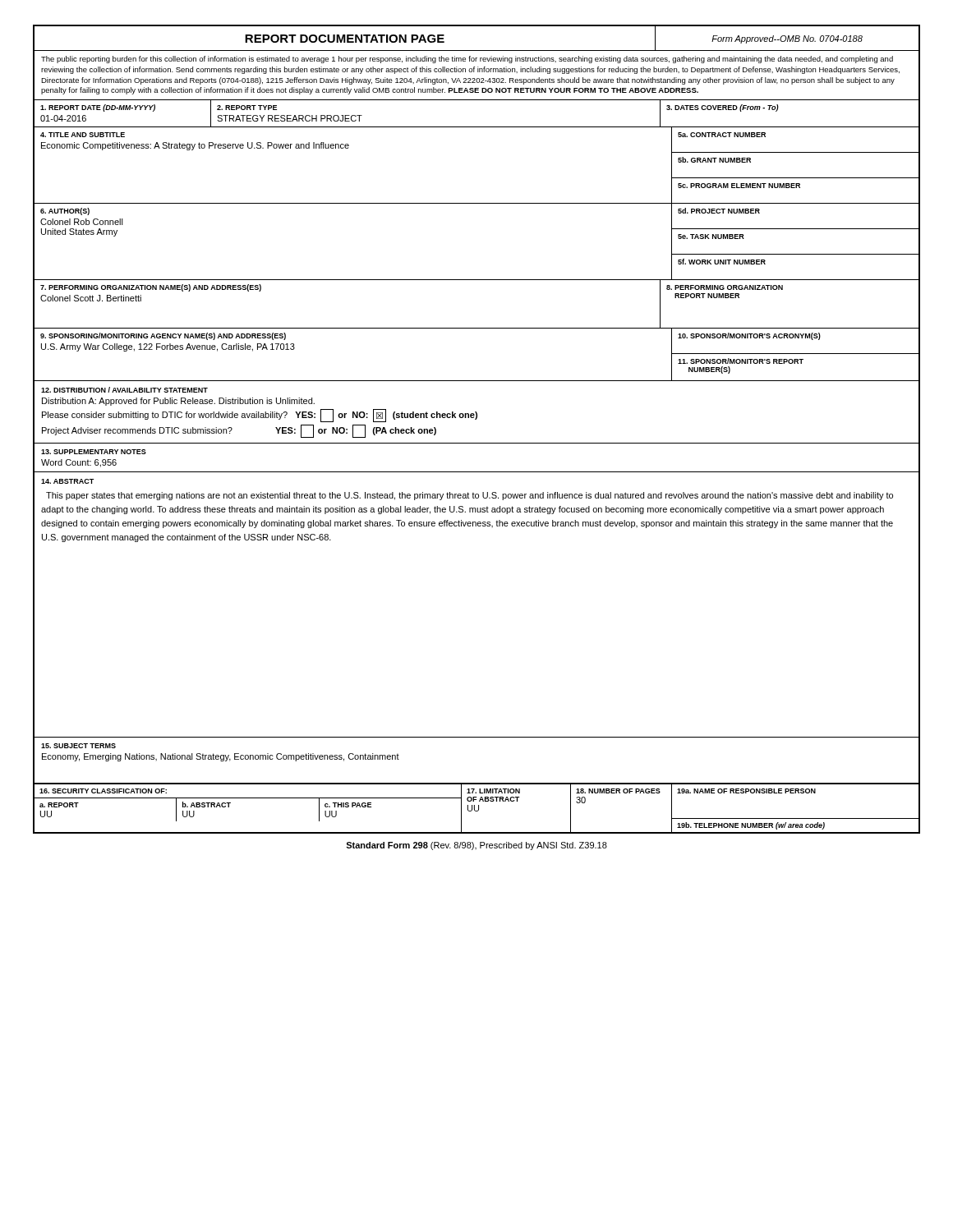Image resolution: width=953 pixels, height=1232 pixels.
Task: Where is the passage that starts "TITLE AND SUBTITLE"?
Action: point(353,141)
